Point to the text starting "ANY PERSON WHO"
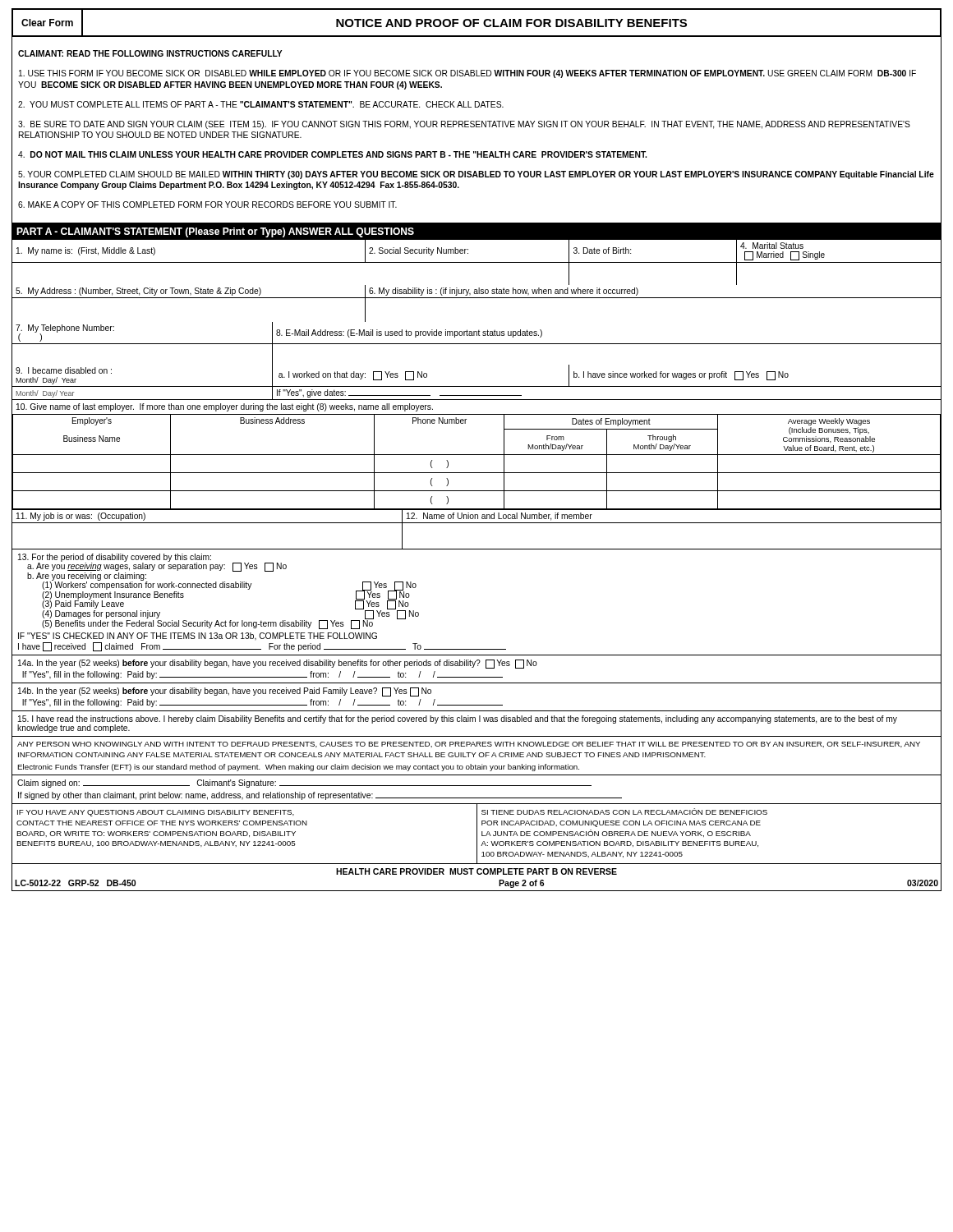The height and width of the screenshot is (1232, 953). click(x=476, y=756)
